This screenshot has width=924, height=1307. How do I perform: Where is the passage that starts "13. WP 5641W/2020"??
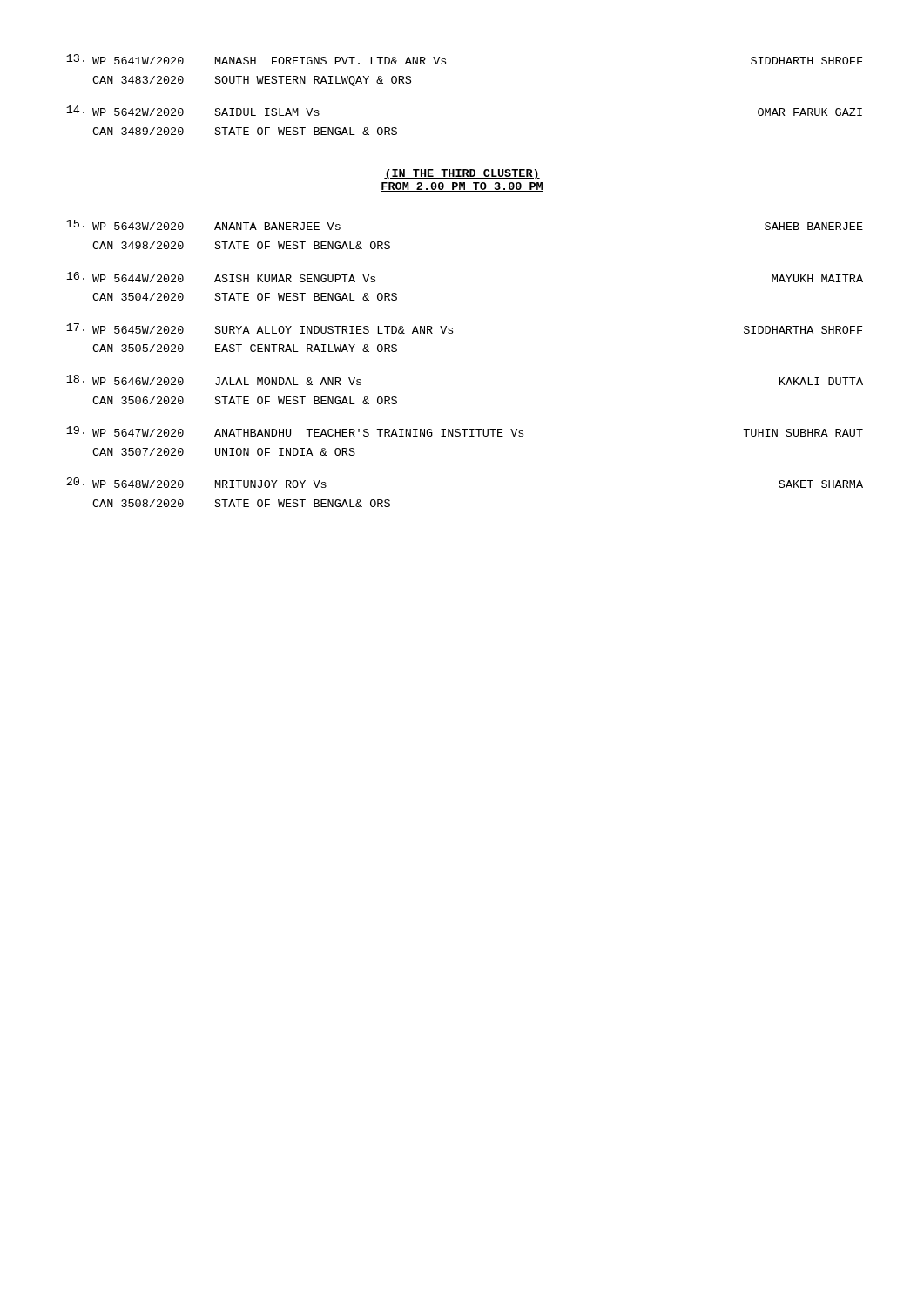click(124, 60)
